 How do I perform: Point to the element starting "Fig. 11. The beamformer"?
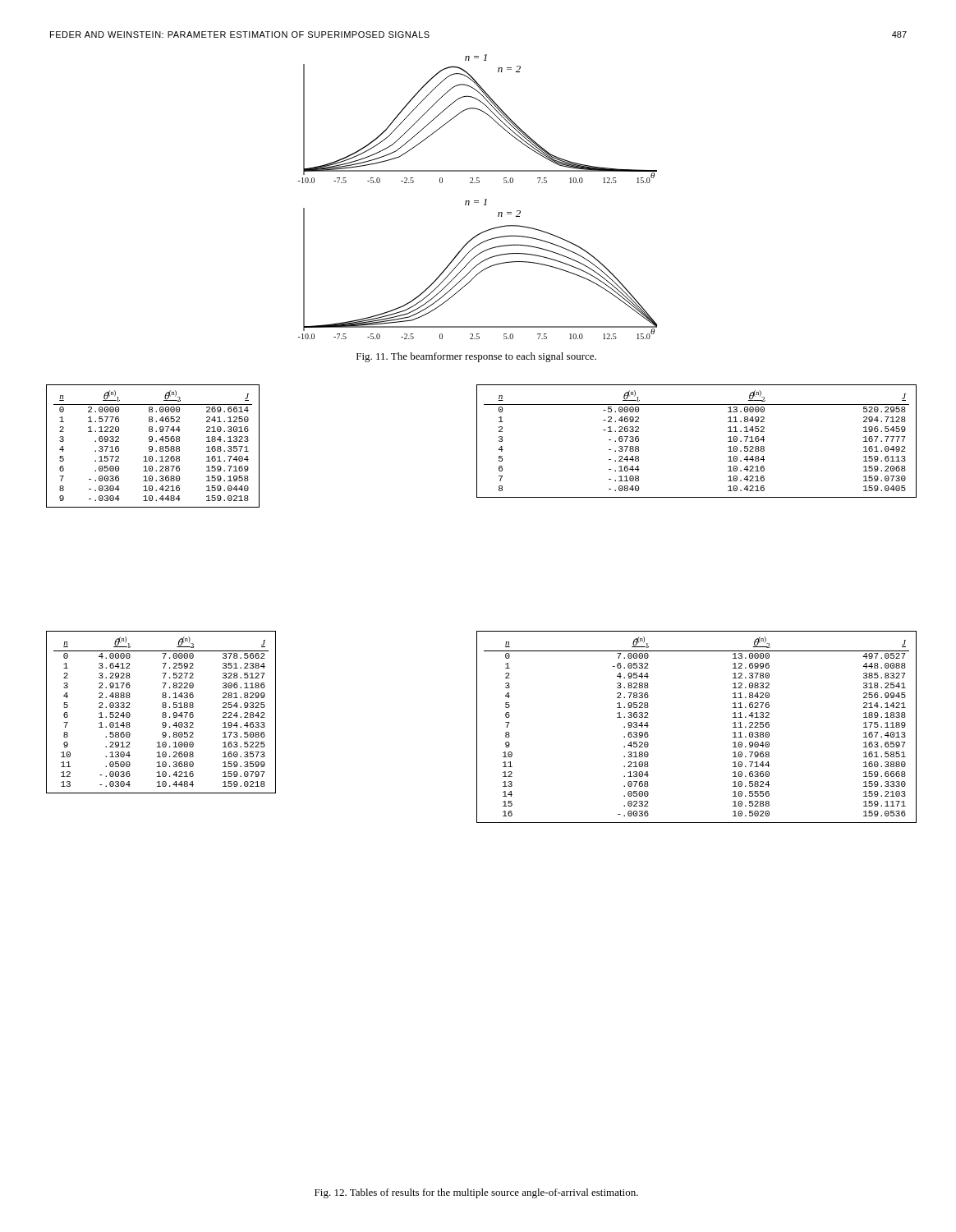(x=476, y=356)
